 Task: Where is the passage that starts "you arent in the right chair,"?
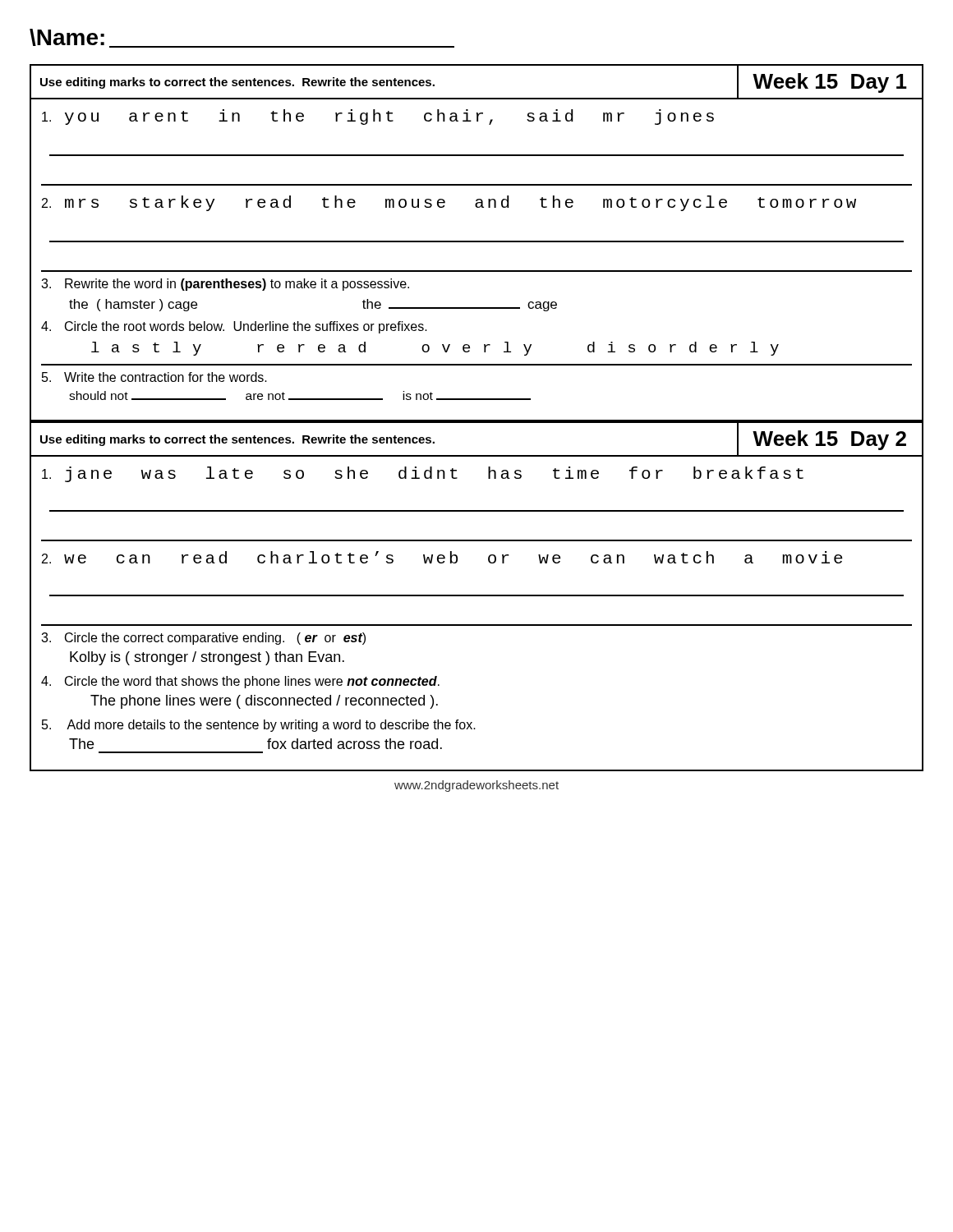click(378, 117)
